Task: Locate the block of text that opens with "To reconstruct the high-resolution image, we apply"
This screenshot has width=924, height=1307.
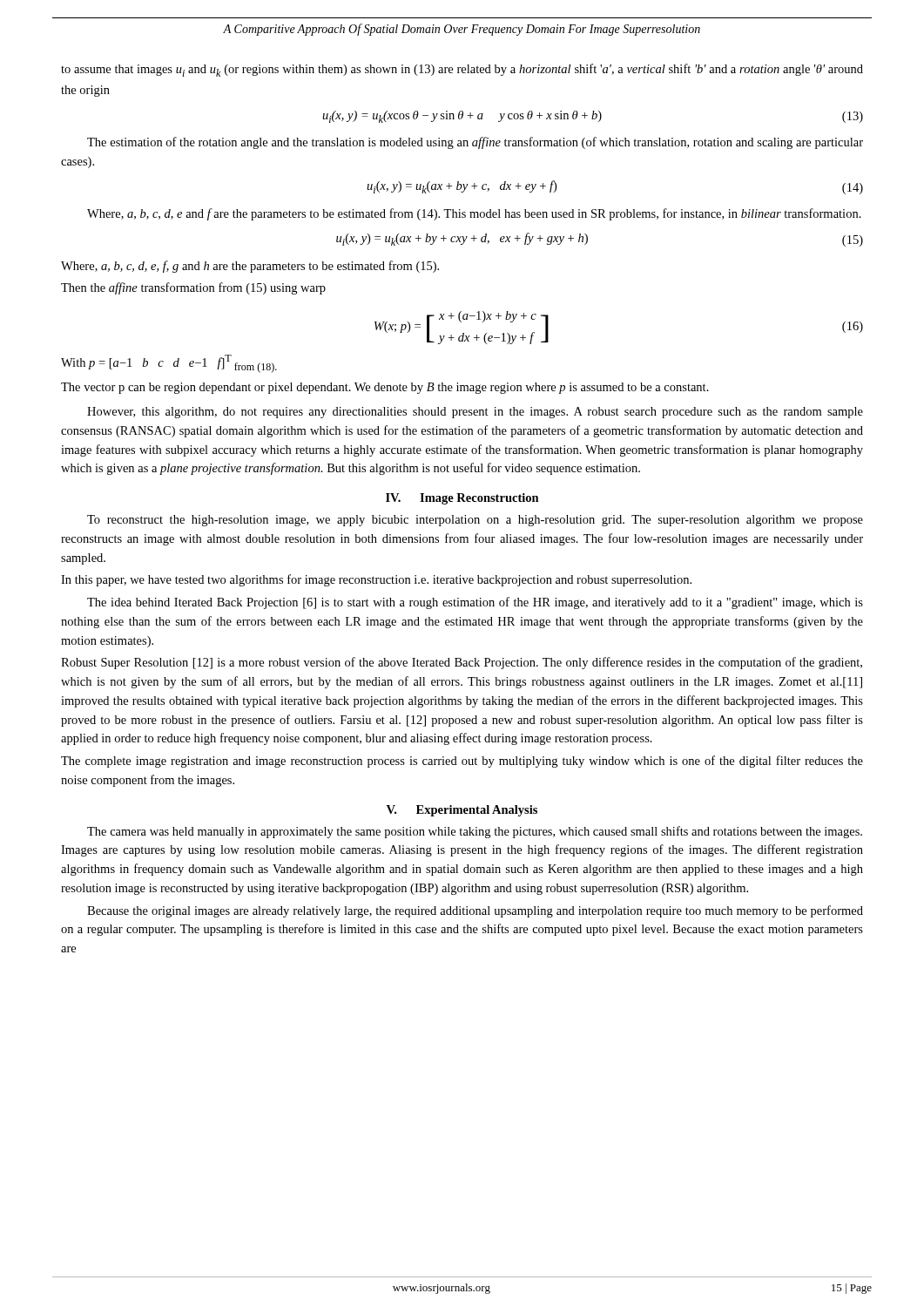Action: point(462,538)
